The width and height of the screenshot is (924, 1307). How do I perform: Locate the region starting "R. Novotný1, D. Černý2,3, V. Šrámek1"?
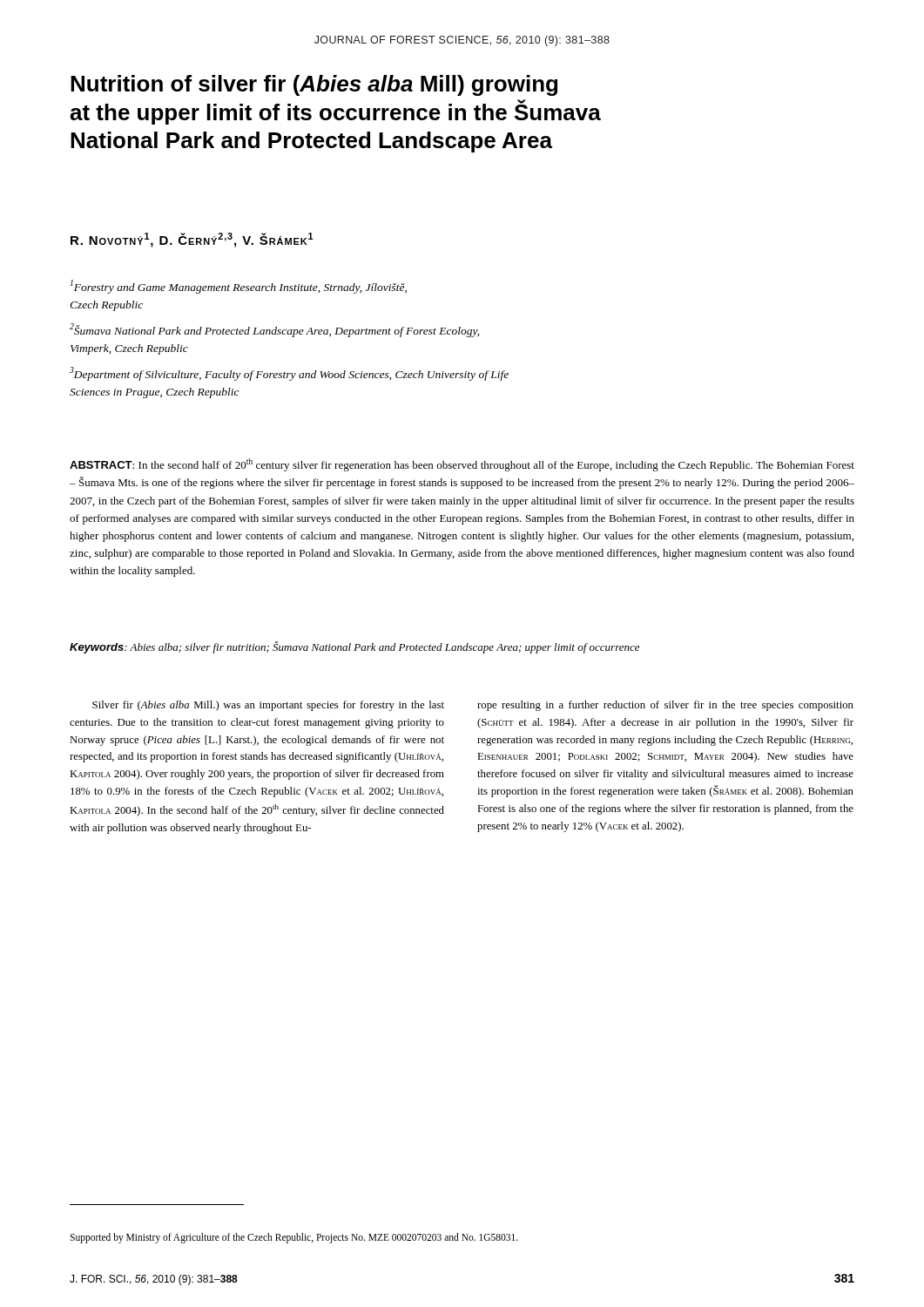click(192, 240)
